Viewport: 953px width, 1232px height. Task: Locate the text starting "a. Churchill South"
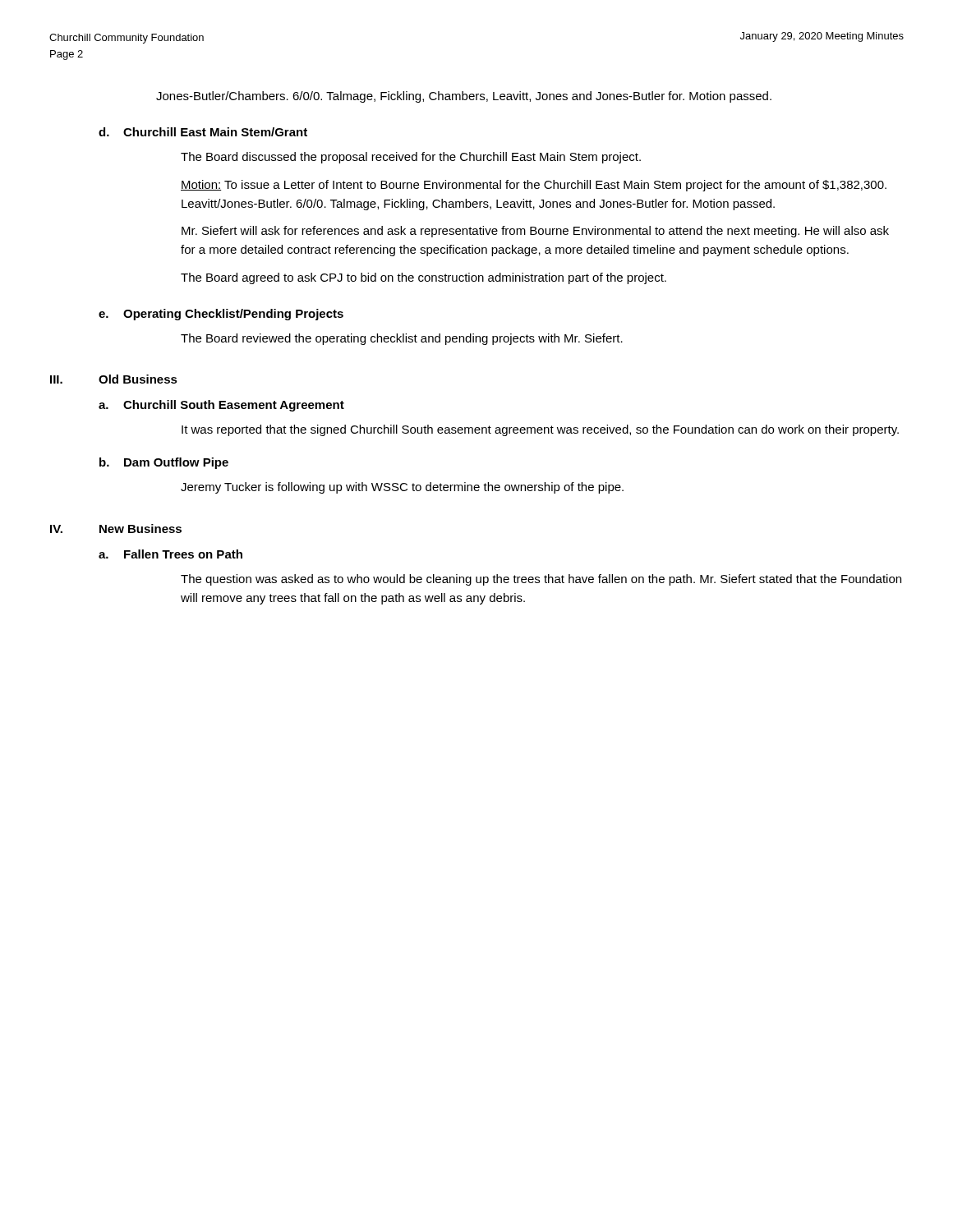click(221, 405)
